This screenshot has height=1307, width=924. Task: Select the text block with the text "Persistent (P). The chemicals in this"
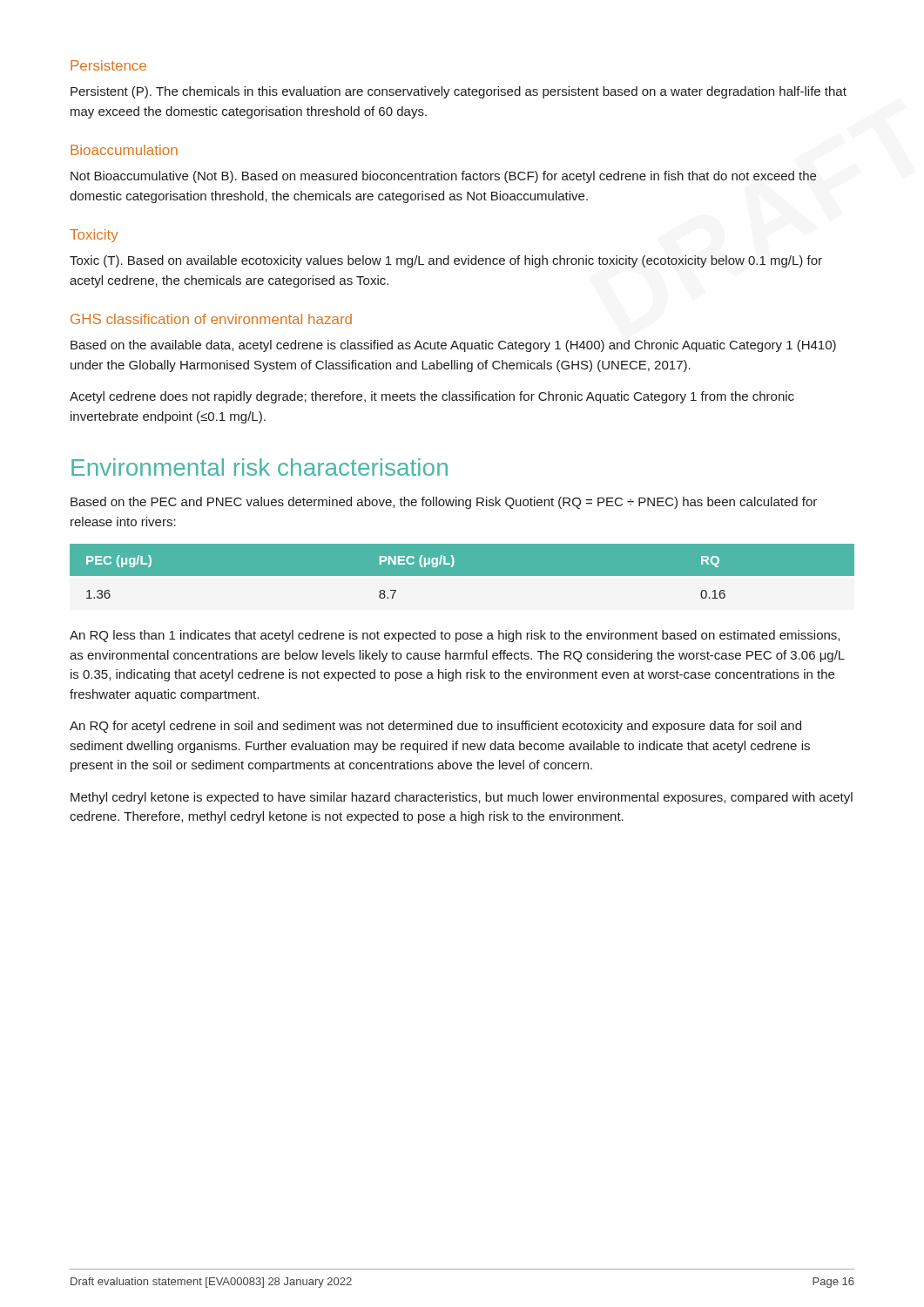tap(458, 101)
